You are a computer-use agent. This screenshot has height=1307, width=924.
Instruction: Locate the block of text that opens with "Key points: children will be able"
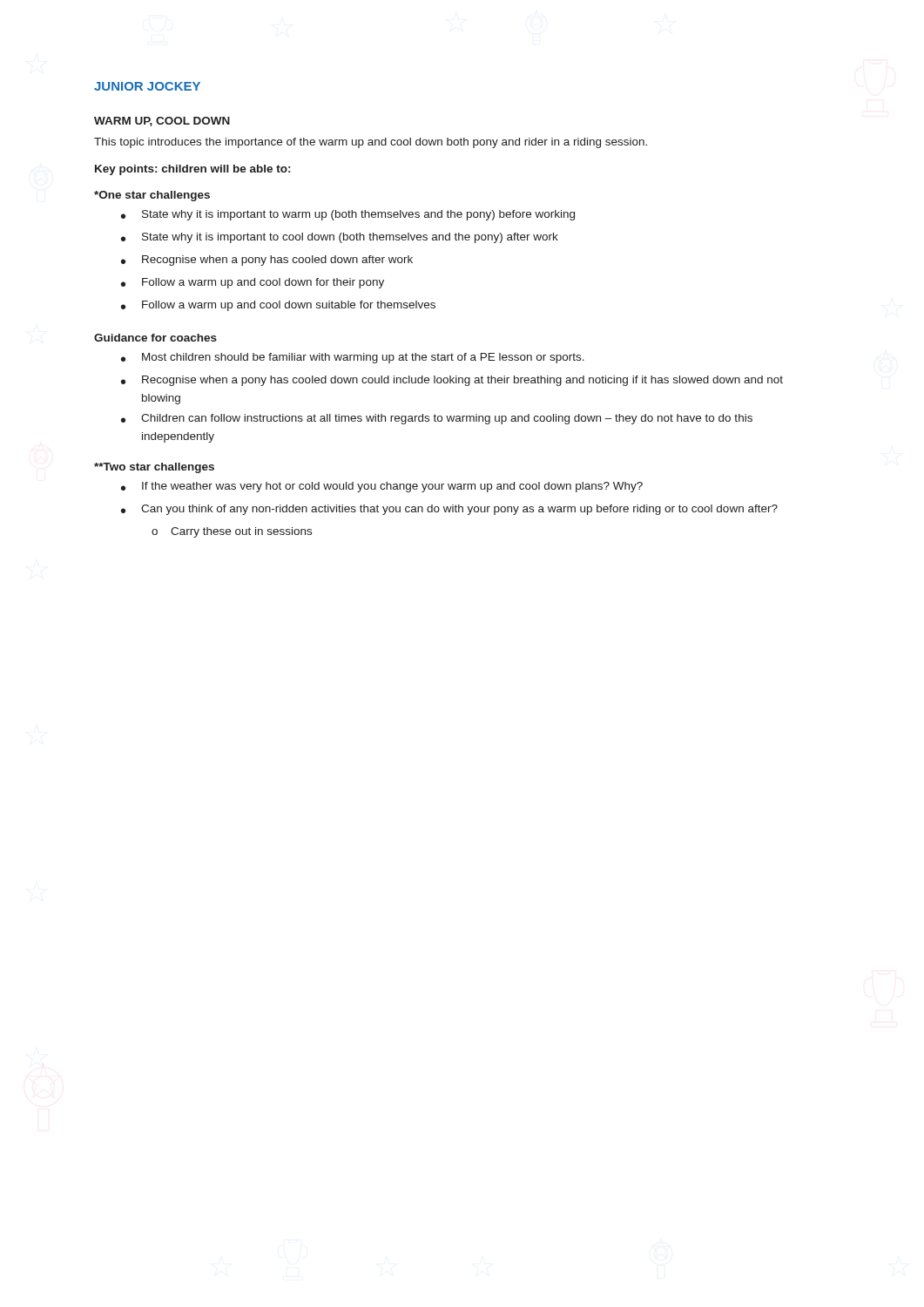193,168
